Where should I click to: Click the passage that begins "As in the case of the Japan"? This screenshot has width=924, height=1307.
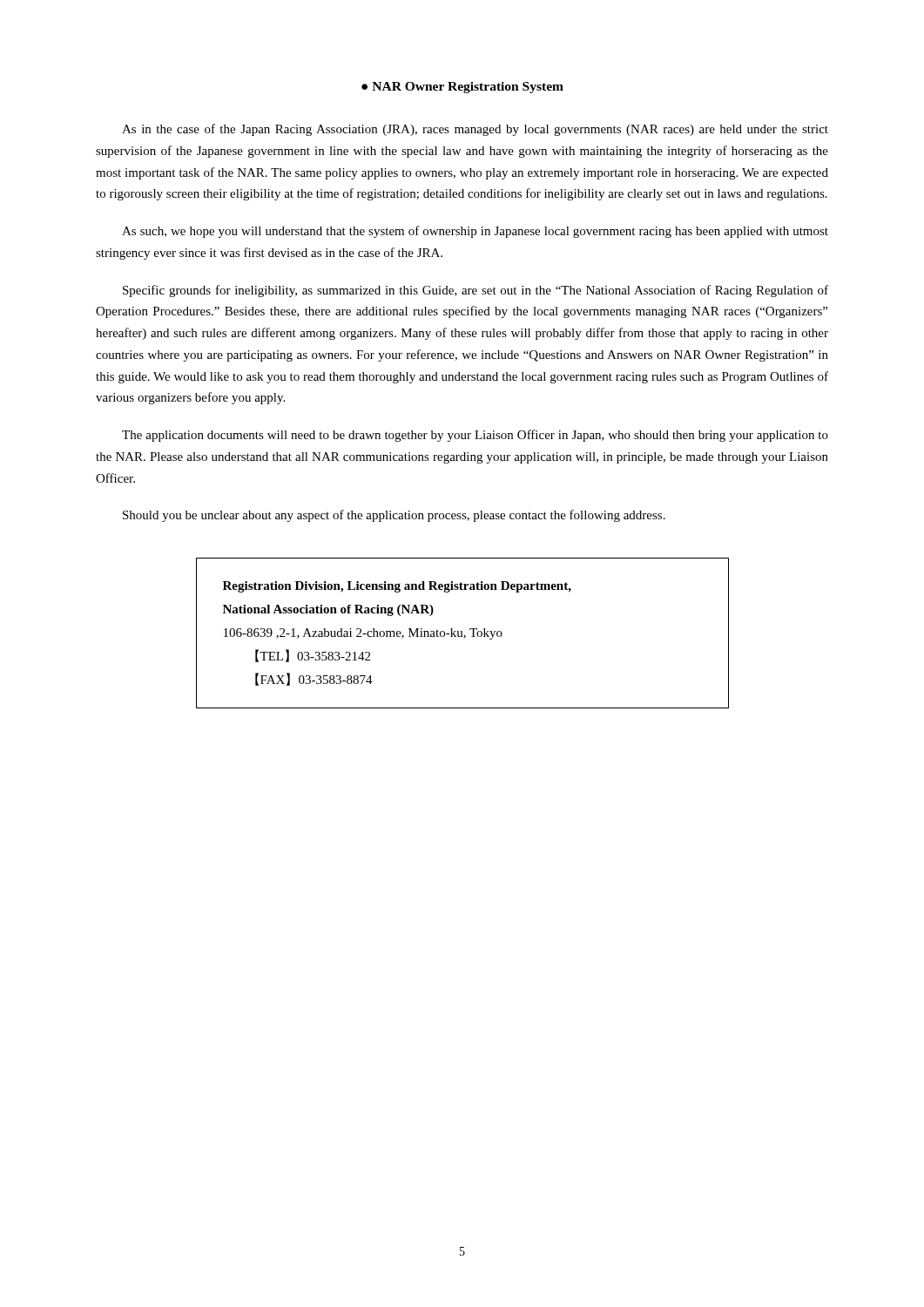tap(462, 162)
